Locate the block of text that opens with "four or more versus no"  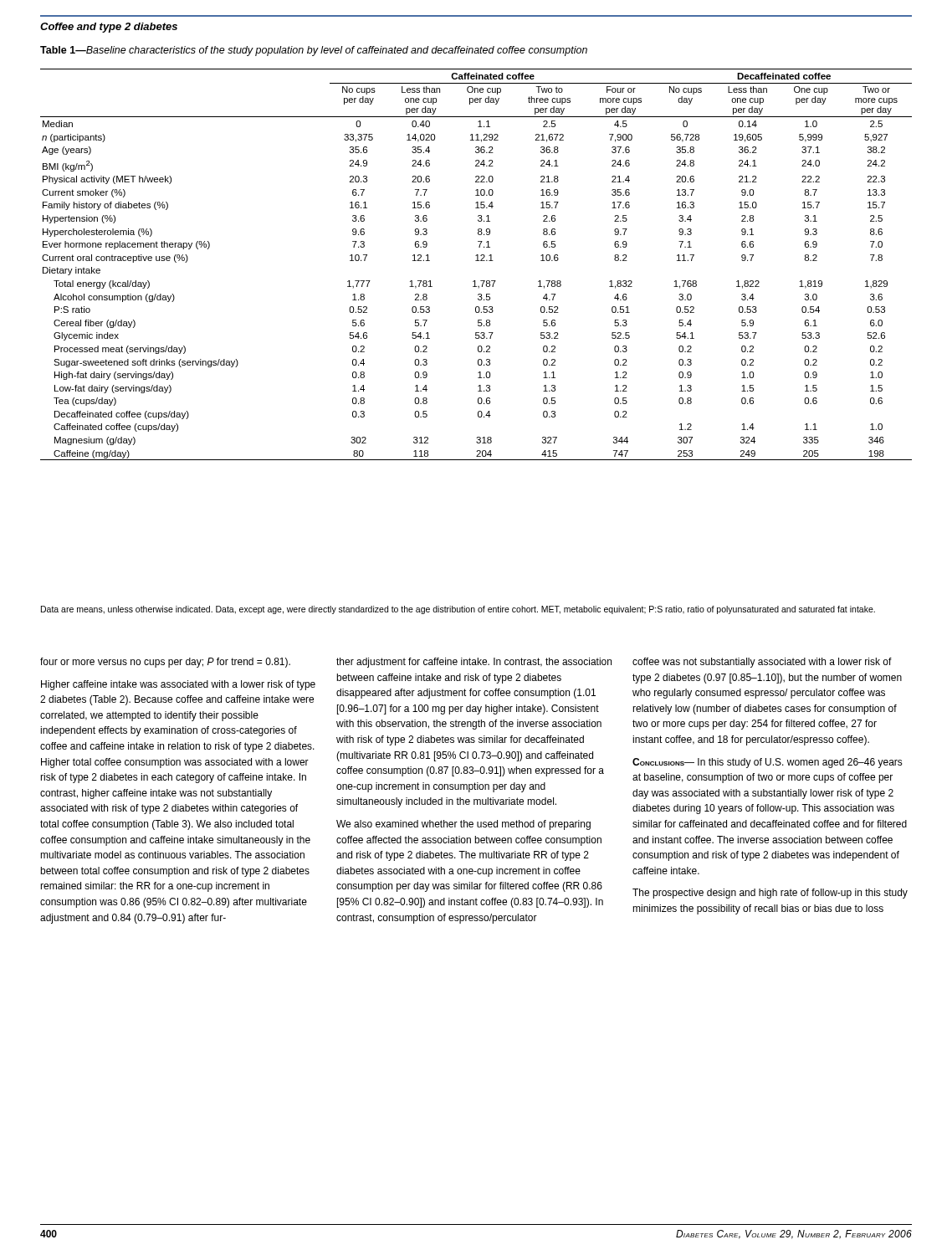[x=178, y=790]
